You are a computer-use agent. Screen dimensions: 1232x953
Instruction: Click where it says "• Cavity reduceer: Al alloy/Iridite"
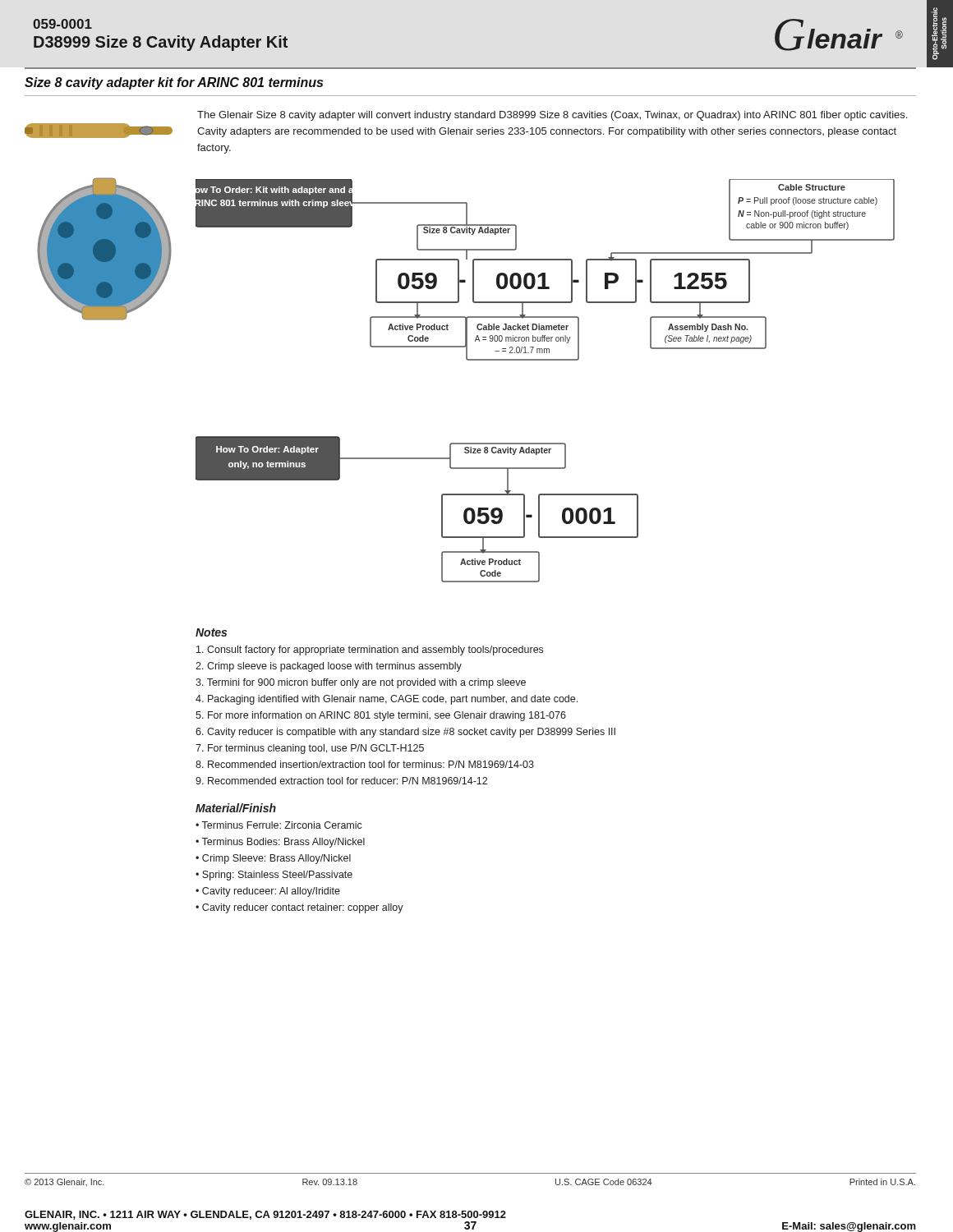(268, 891)
